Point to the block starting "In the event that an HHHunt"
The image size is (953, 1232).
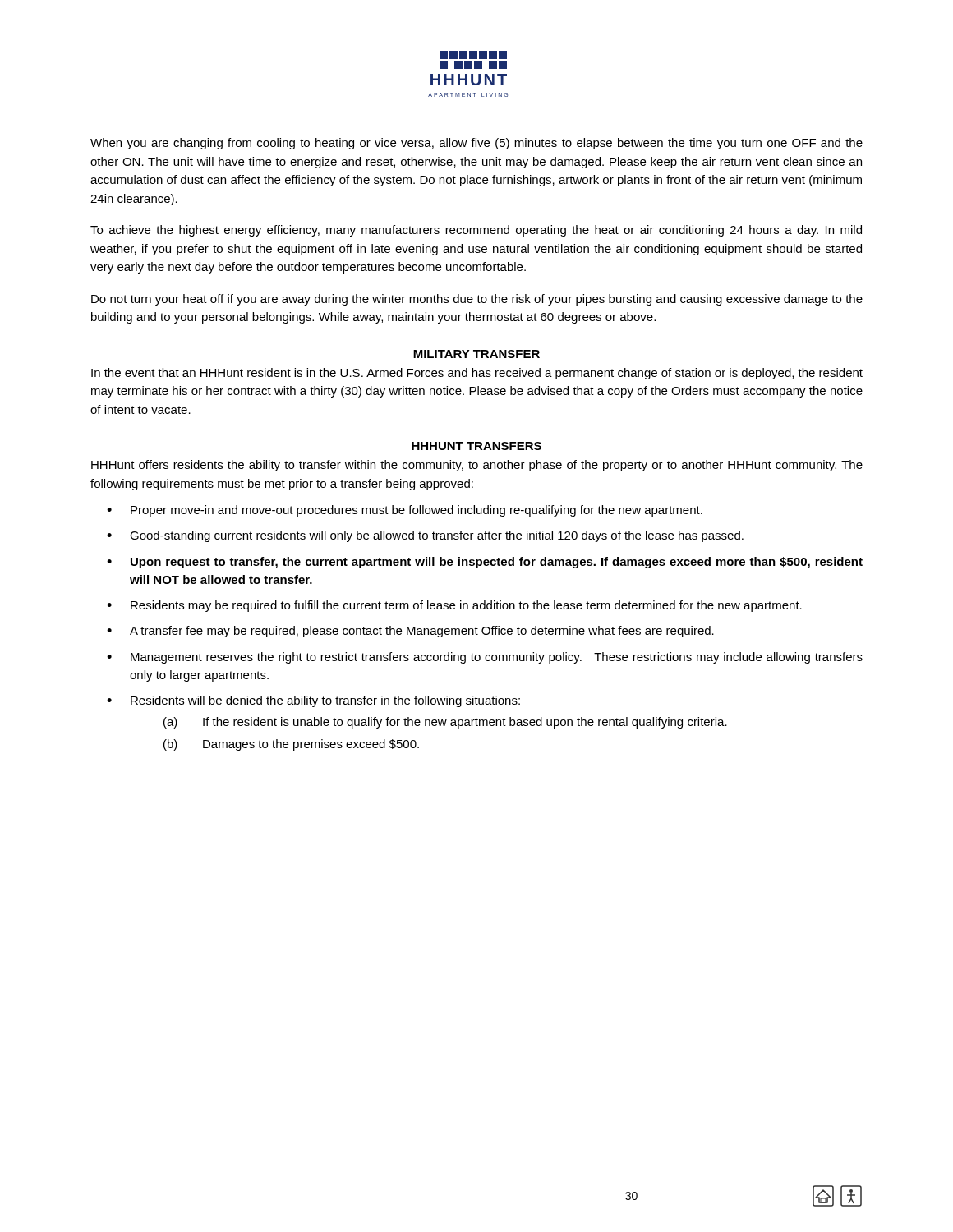(x=476, y=391)
